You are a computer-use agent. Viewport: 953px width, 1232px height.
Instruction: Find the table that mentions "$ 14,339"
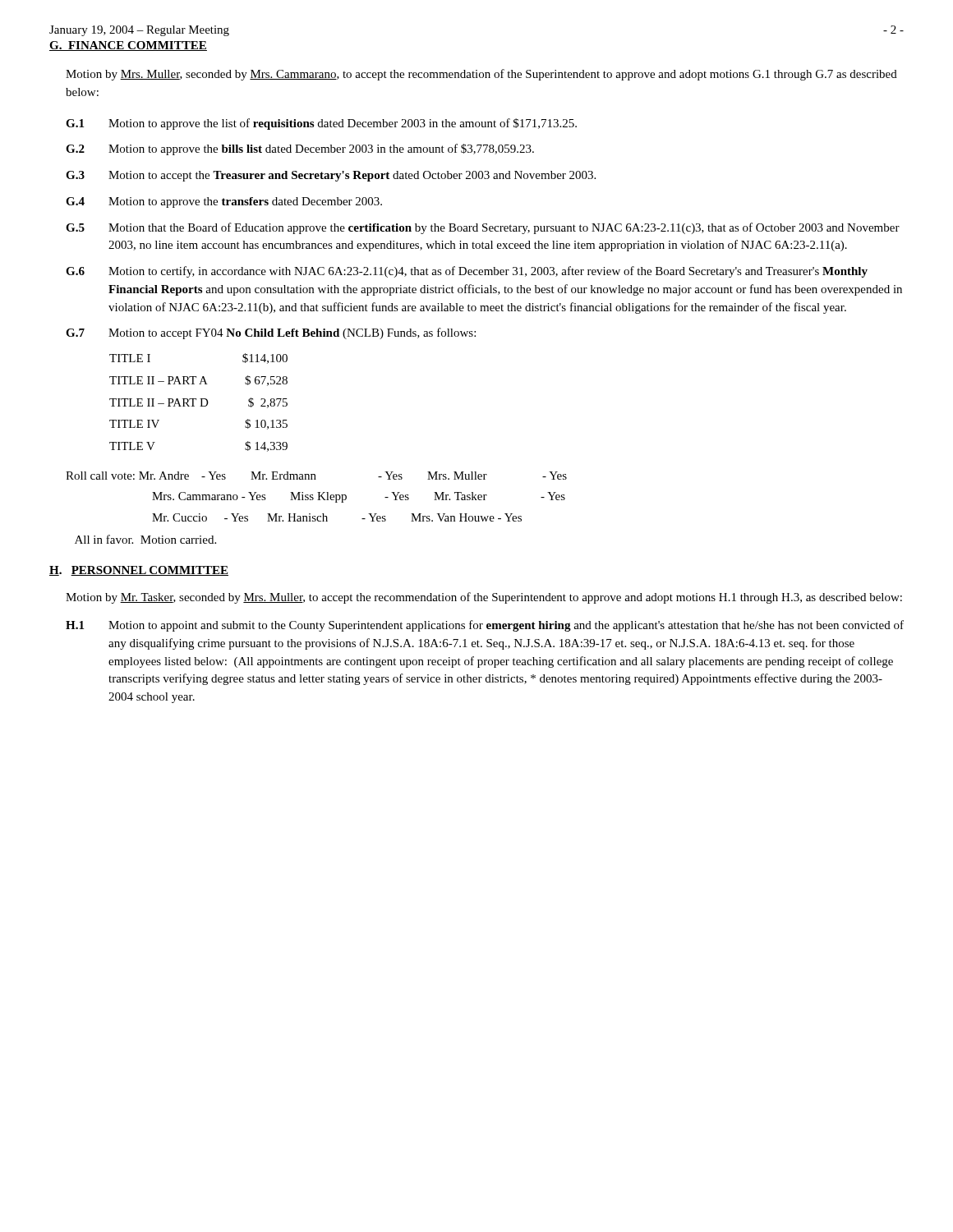tap(506, 402)
